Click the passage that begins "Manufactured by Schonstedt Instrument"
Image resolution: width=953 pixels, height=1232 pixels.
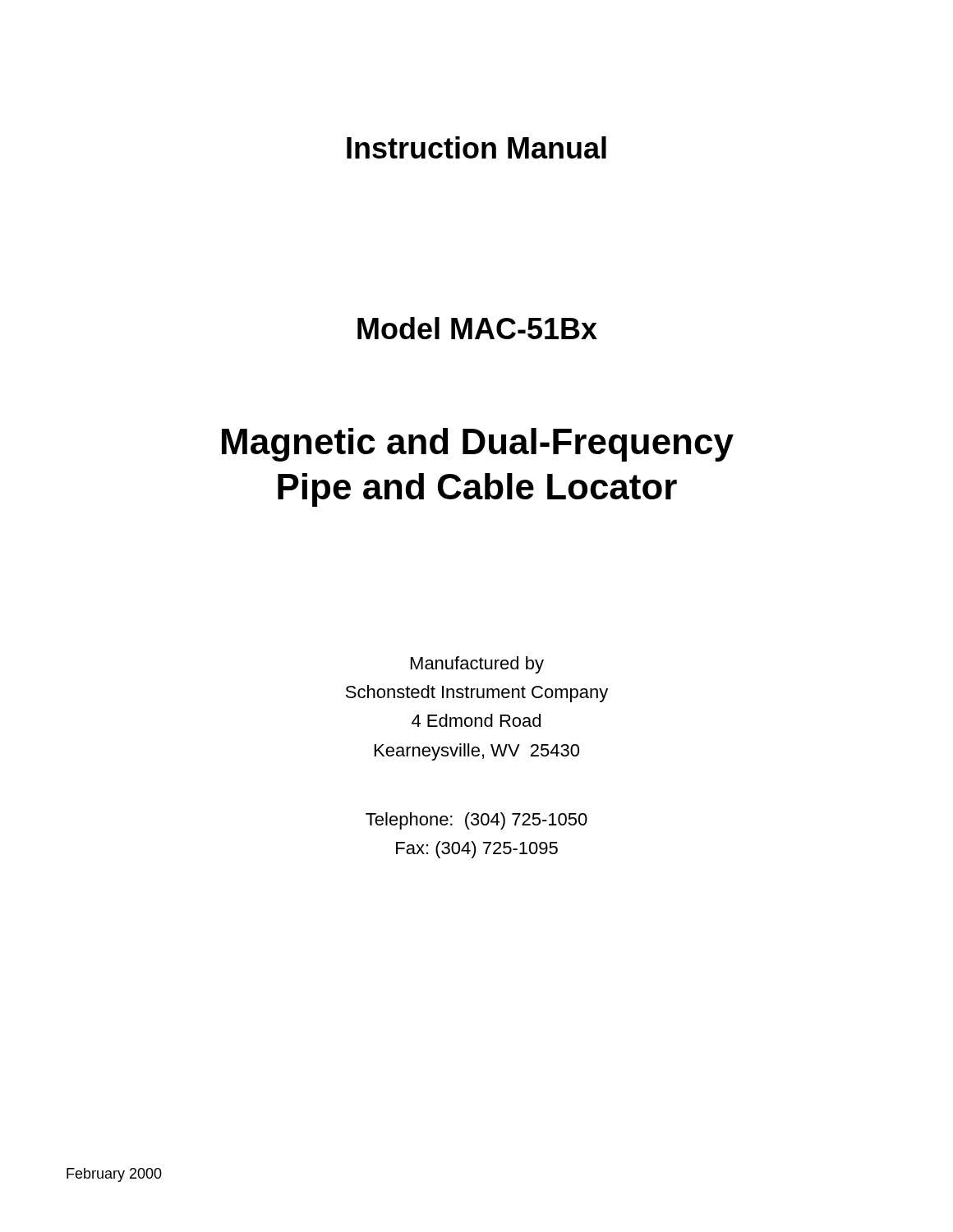[476, 707]
